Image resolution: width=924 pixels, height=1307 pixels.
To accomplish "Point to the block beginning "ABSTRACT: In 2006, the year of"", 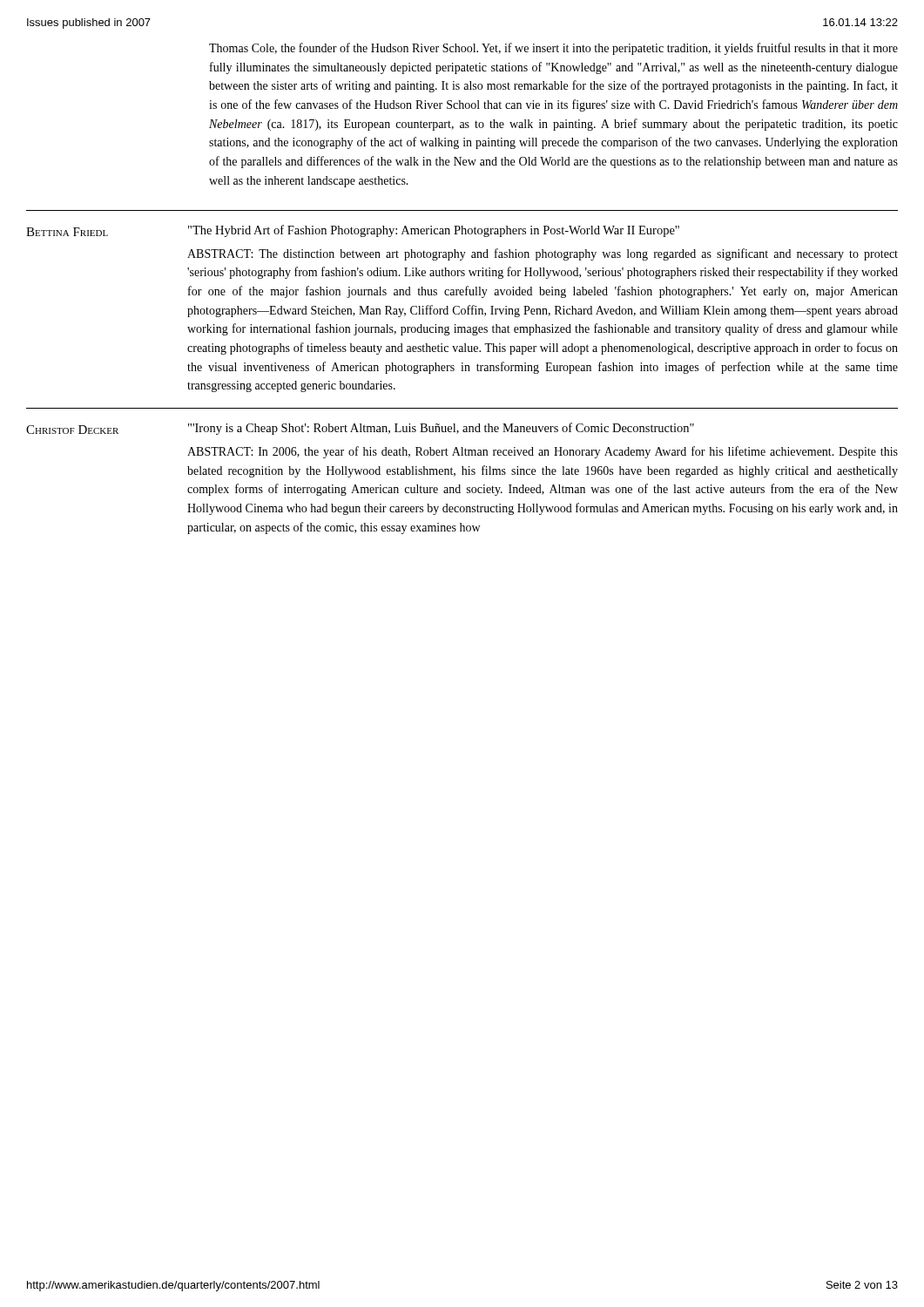I will click(x=543, y=490).
